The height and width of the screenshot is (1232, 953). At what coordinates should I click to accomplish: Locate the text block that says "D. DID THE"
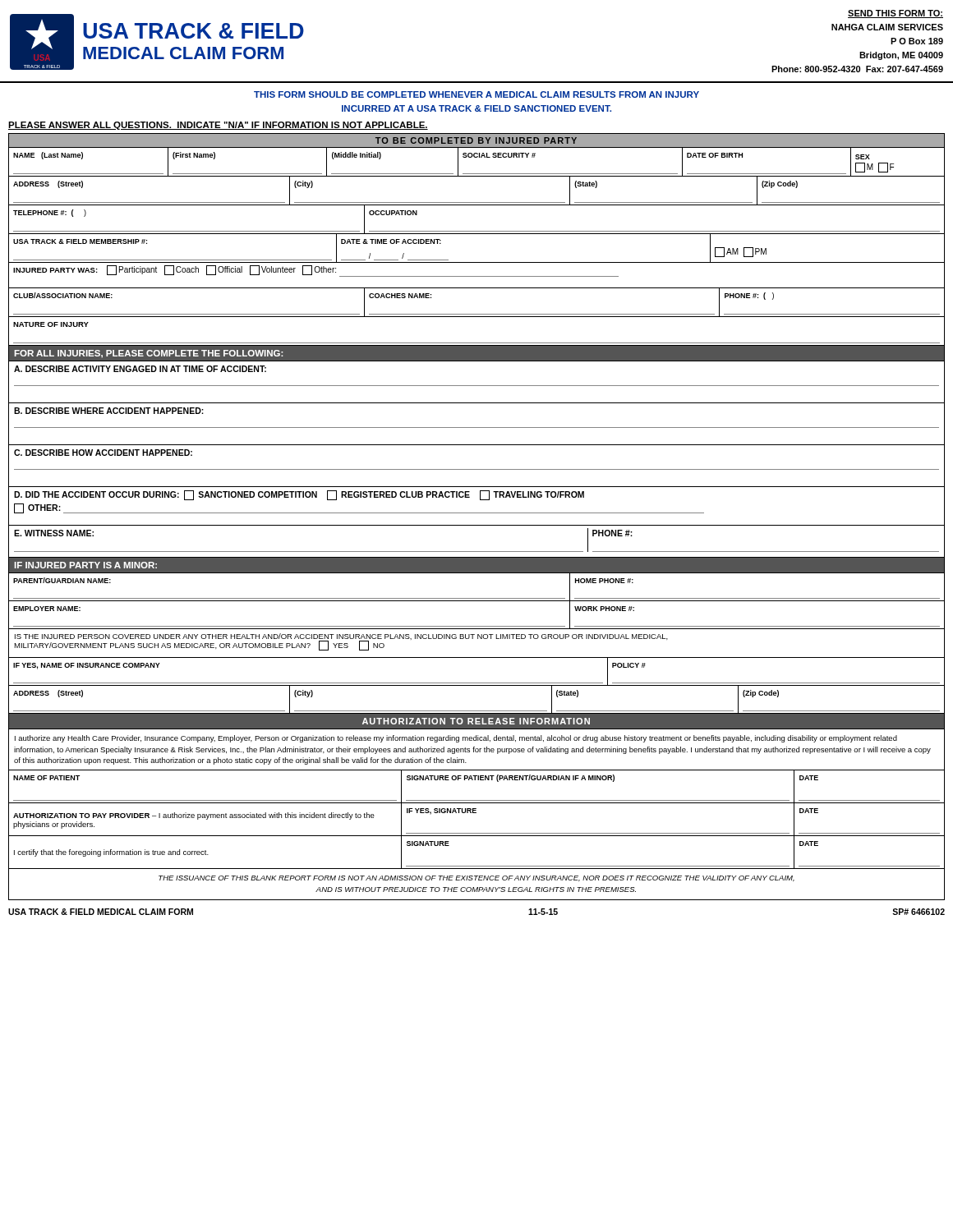pos(476,501)
